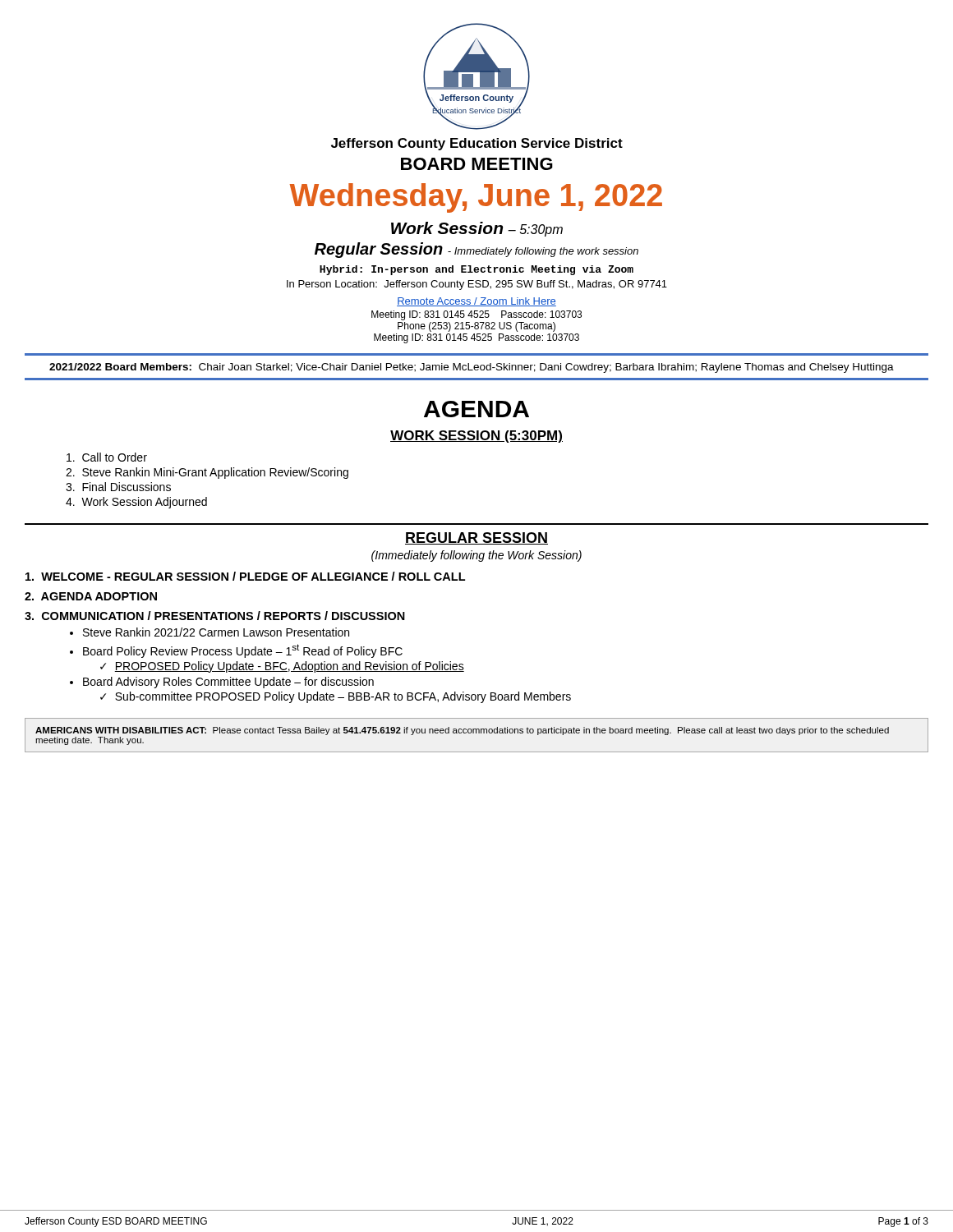Find the element starting "2. Steve Rankin Mini-Grant Application Review/Scoring"

tap(207, 472)
